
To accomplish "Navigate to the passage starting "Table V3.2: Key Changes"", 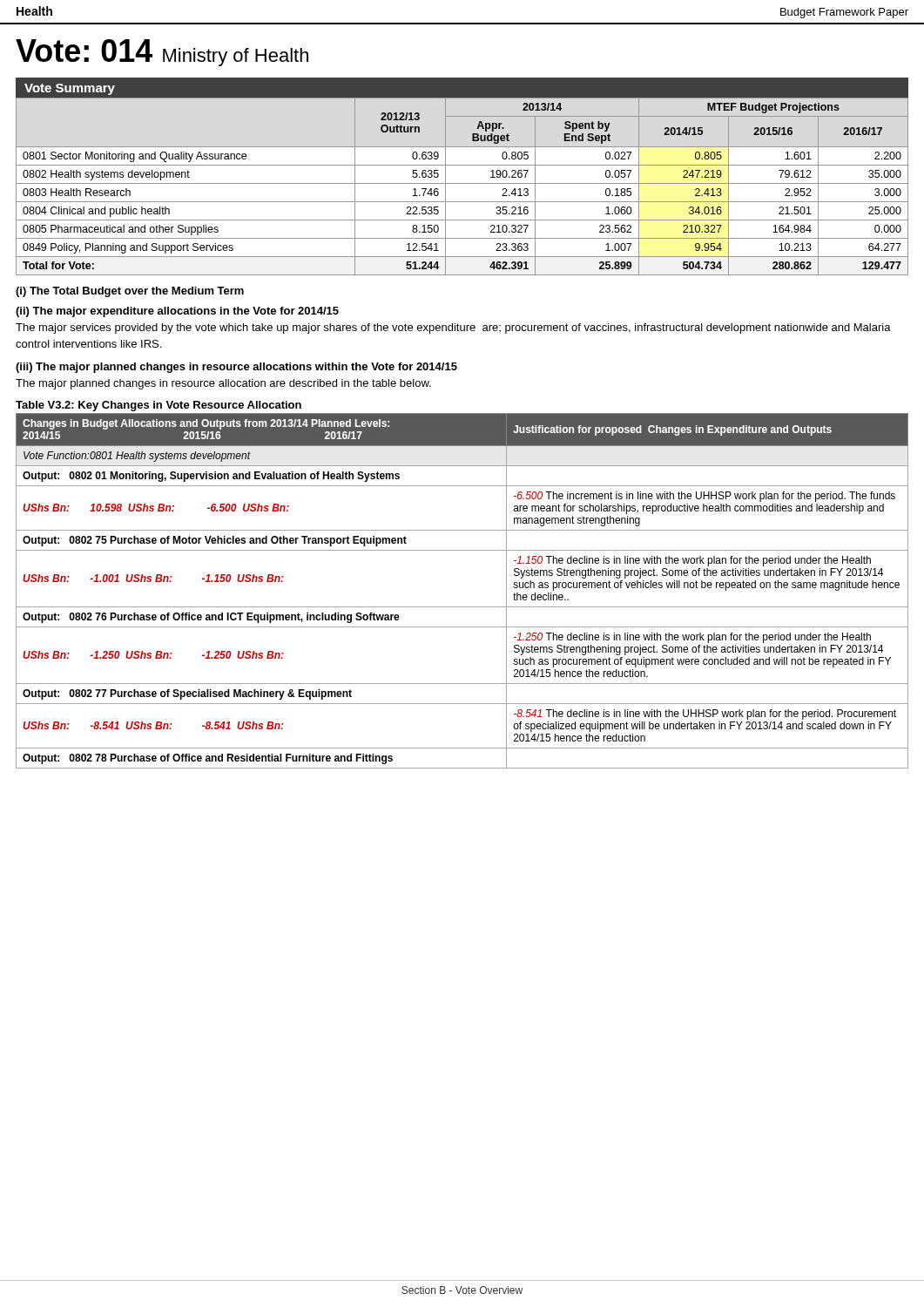I will point(159,405).
